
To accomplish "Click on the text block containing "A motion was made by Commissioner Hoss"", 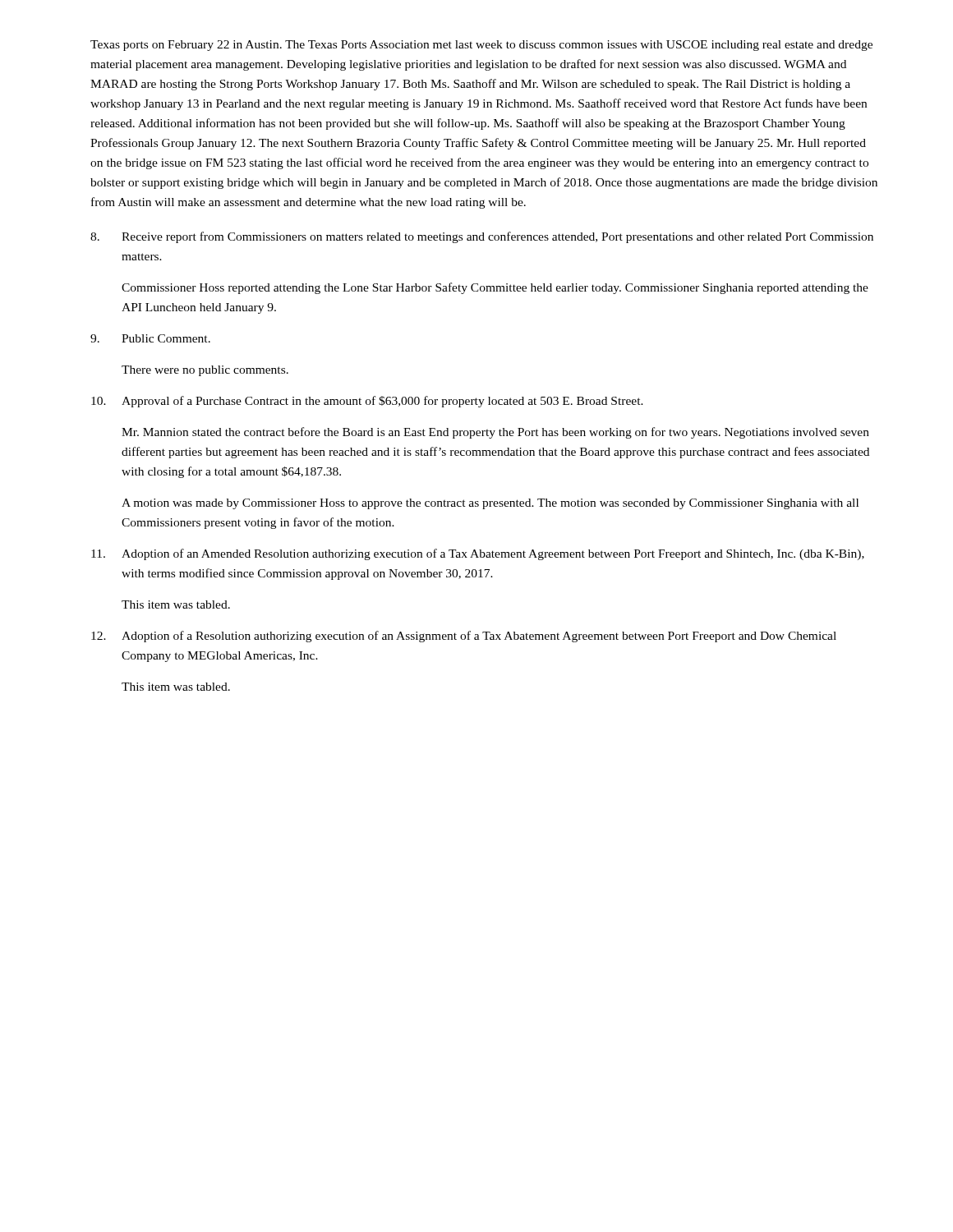I will 490,512.
